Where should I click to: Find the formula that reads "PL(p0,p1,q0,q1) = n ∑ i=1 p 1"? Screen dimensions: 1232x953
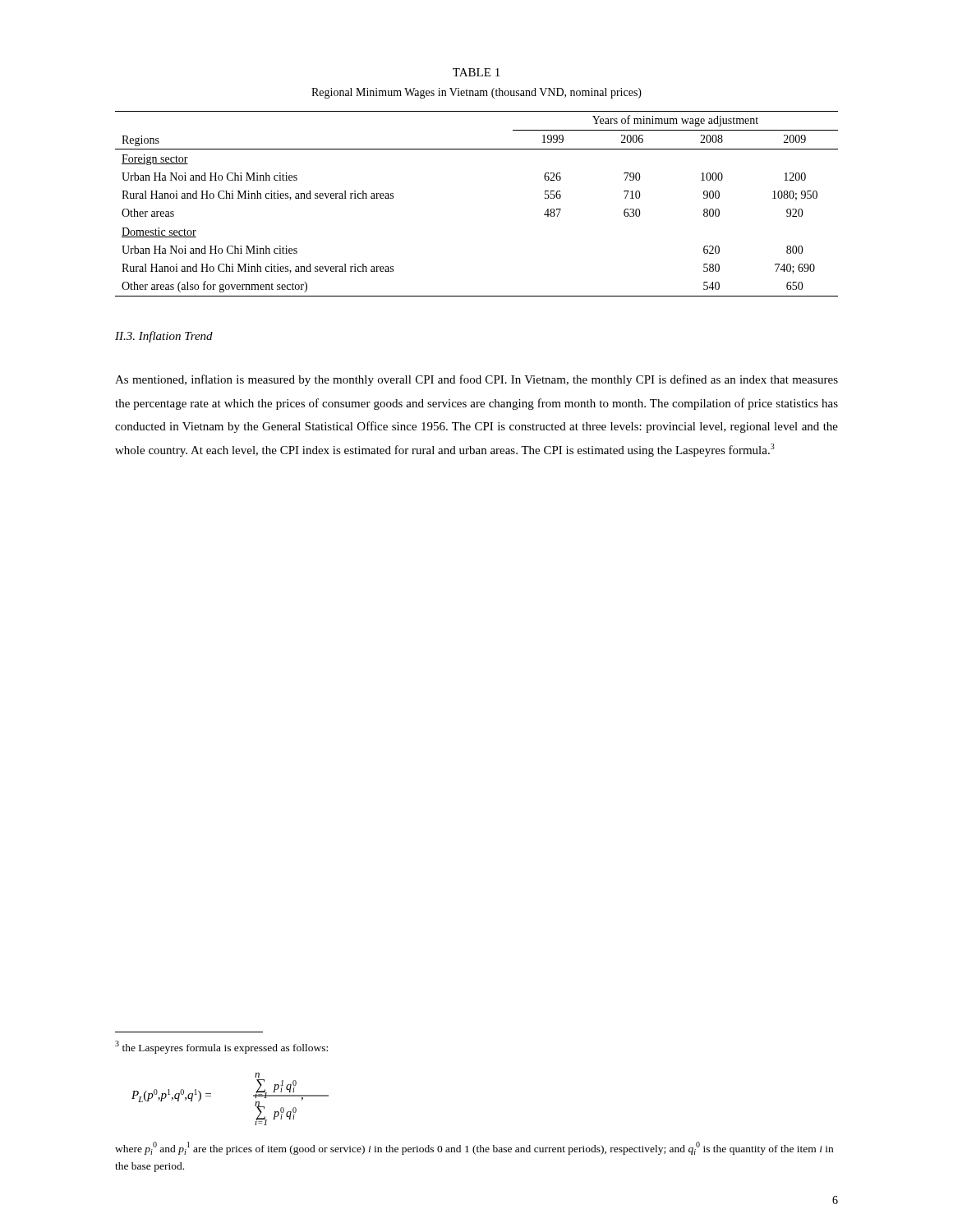coord(255,1095)
